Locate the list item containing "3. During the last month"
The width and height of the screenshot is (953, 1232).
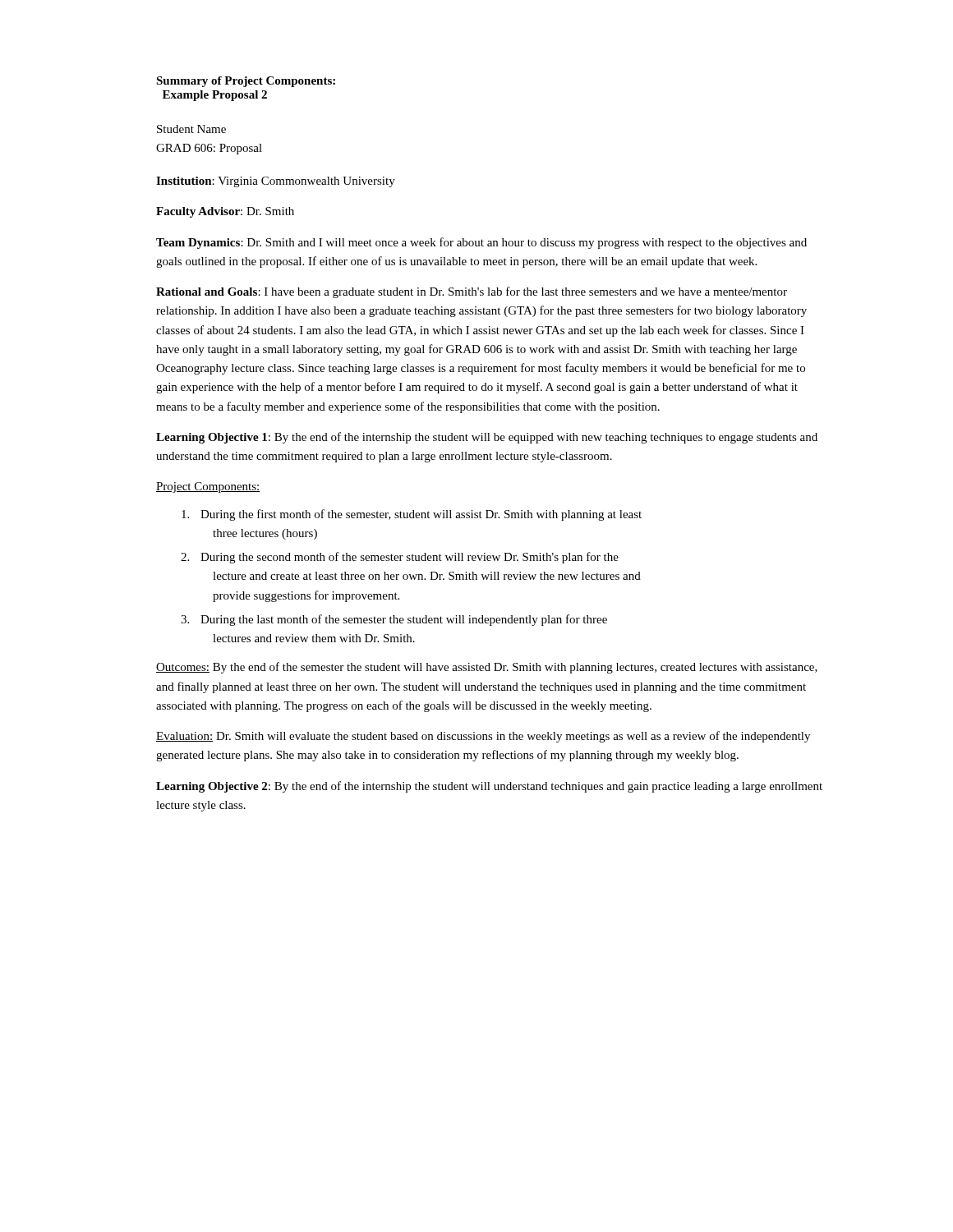[394, 629]
